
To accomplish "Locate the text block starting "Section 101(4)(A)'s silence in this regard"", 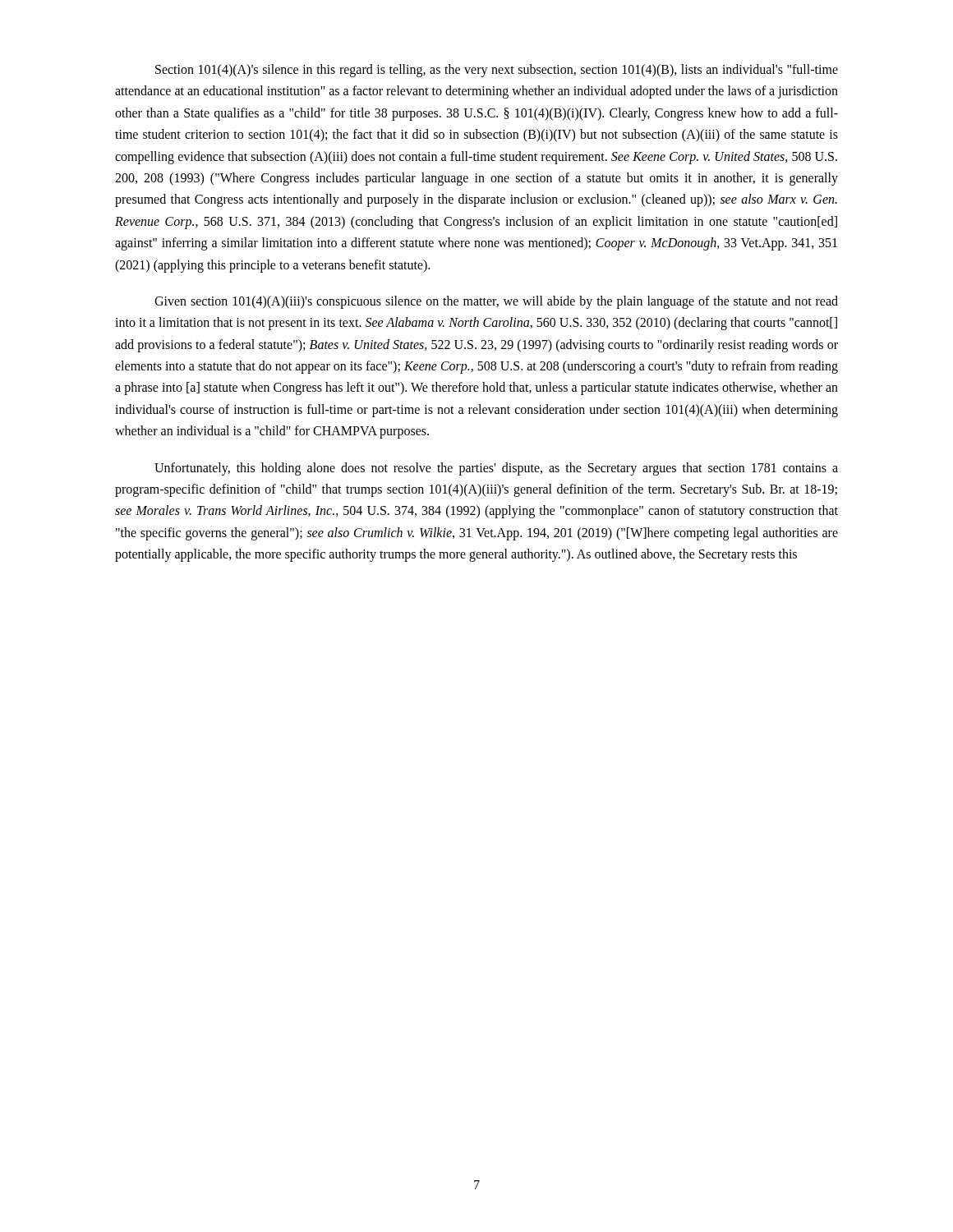I will coord(476,167).
